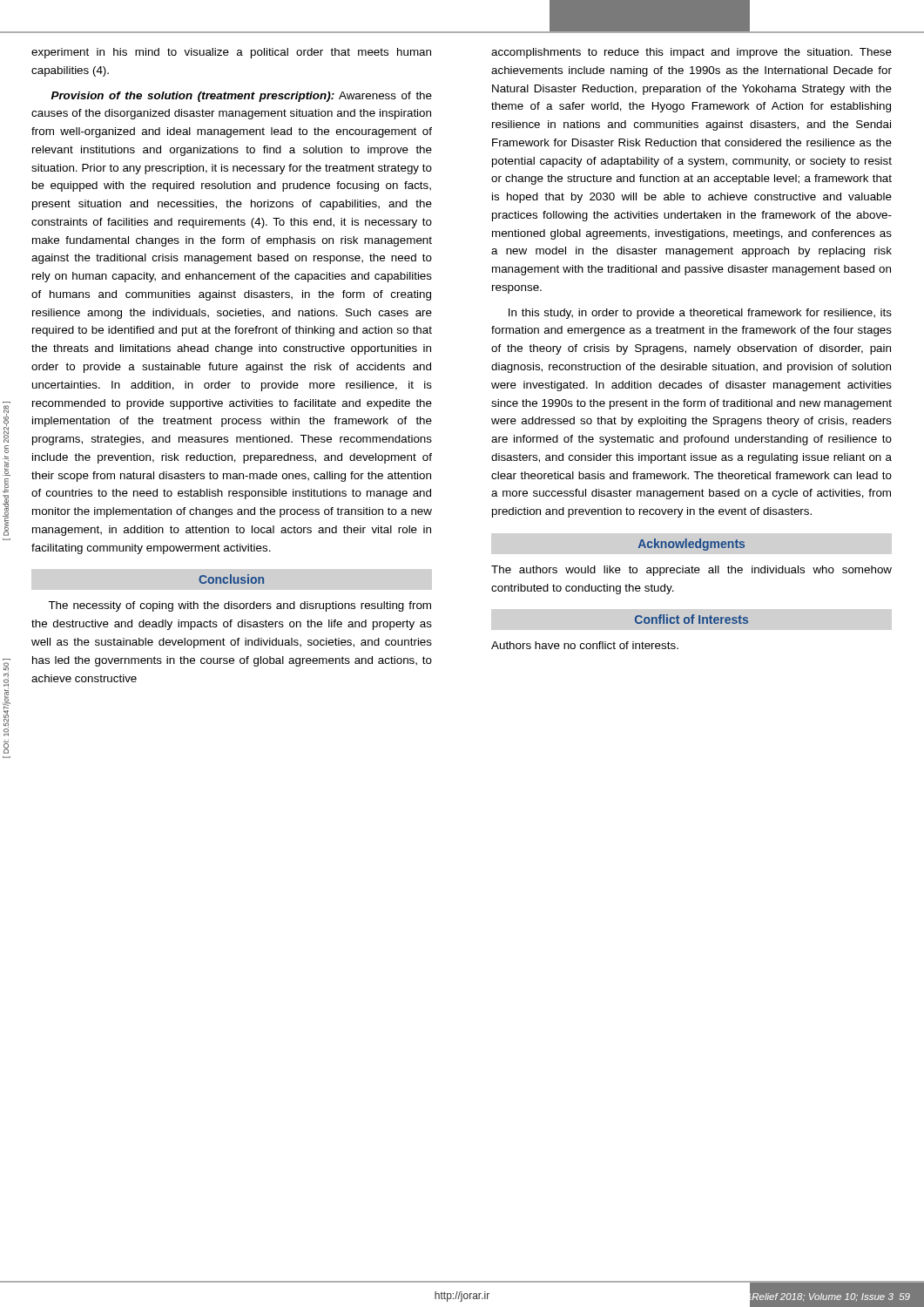This screenshot has width=924, height=1307.
Task: Find the element starting "Authors have no"
Action: 585,646
